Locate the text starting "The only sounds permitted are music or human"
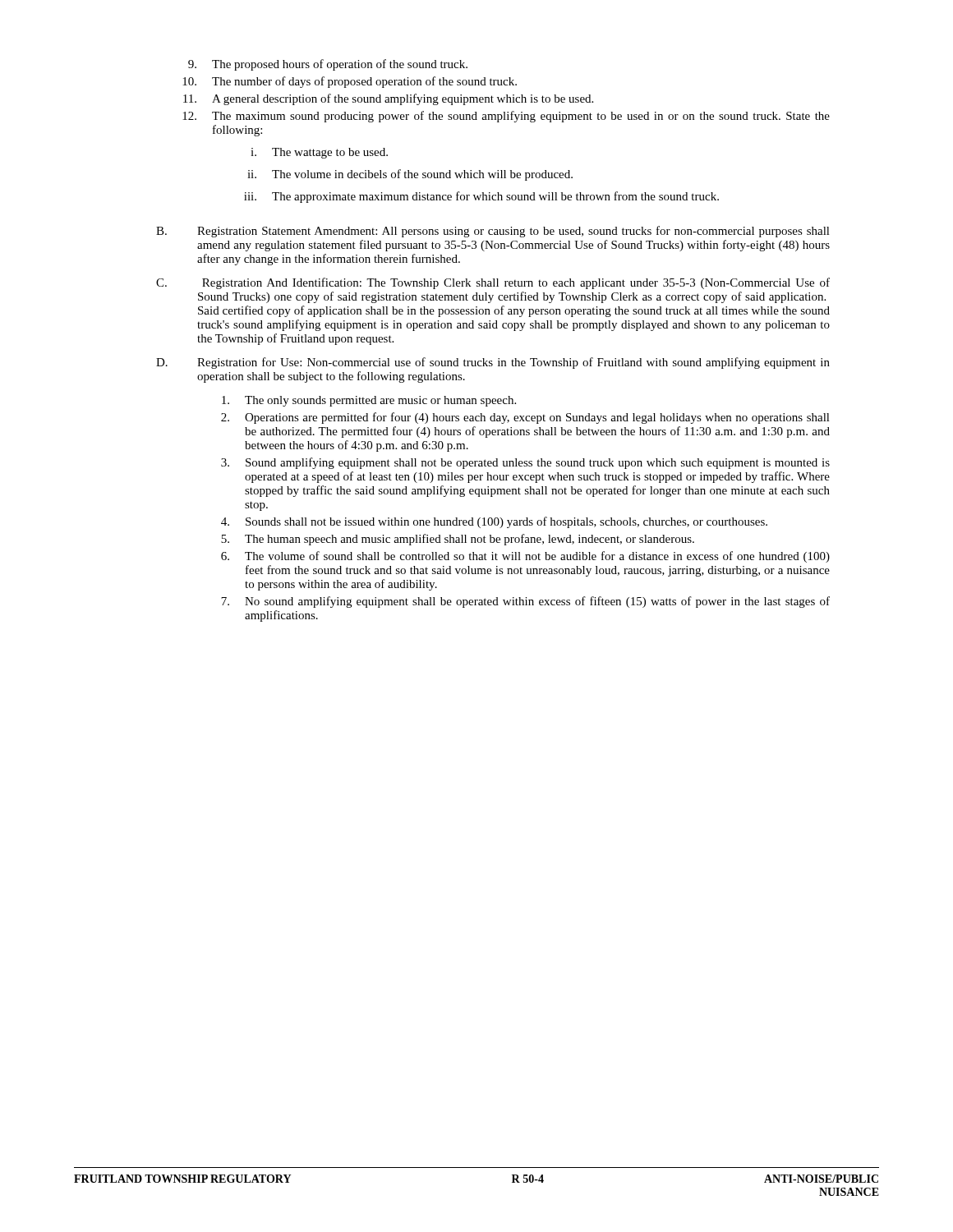 (513, 400)
